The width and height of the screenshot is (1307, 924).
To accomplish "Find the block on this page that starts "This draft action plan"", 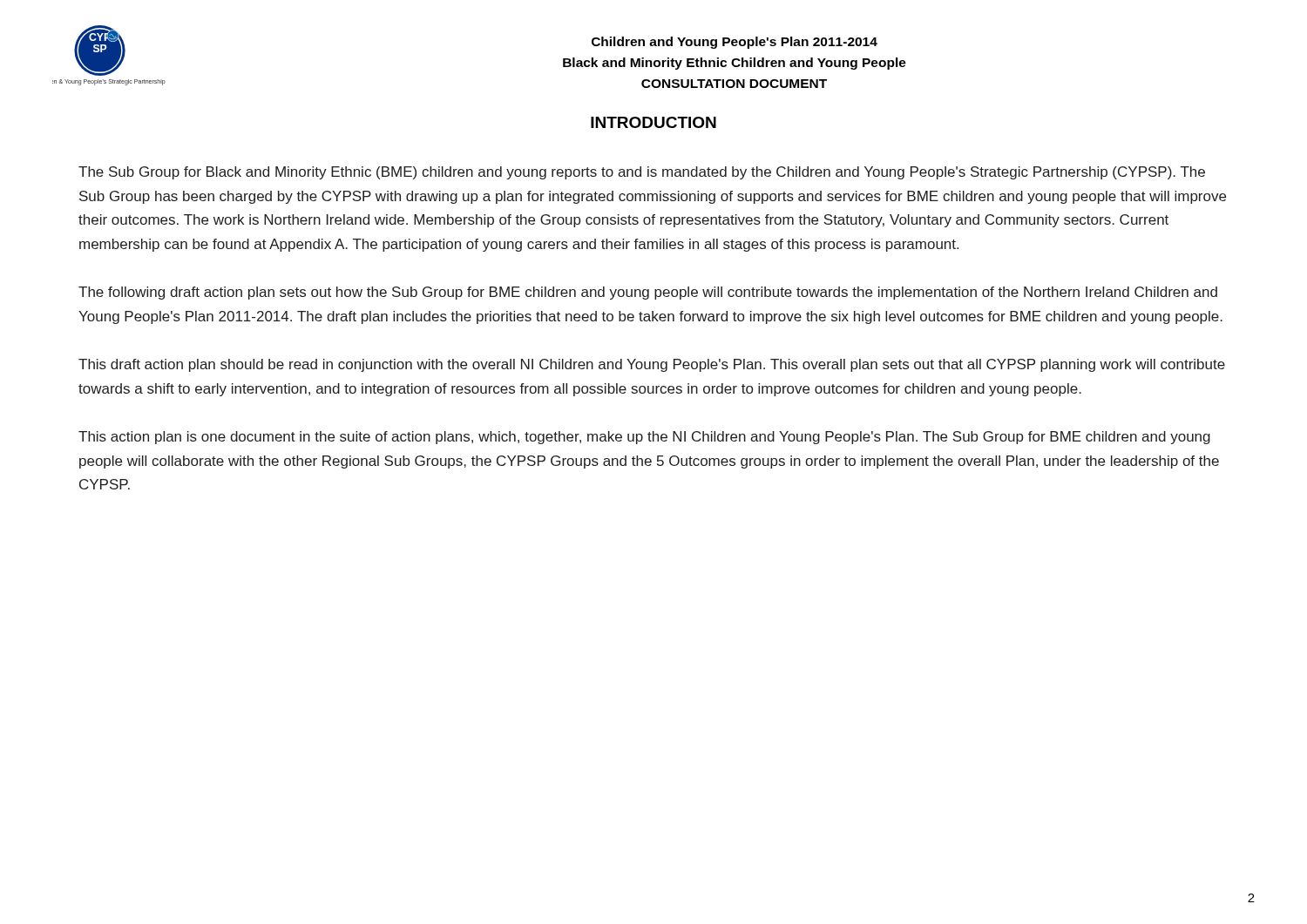I will (x=652, y=377).
